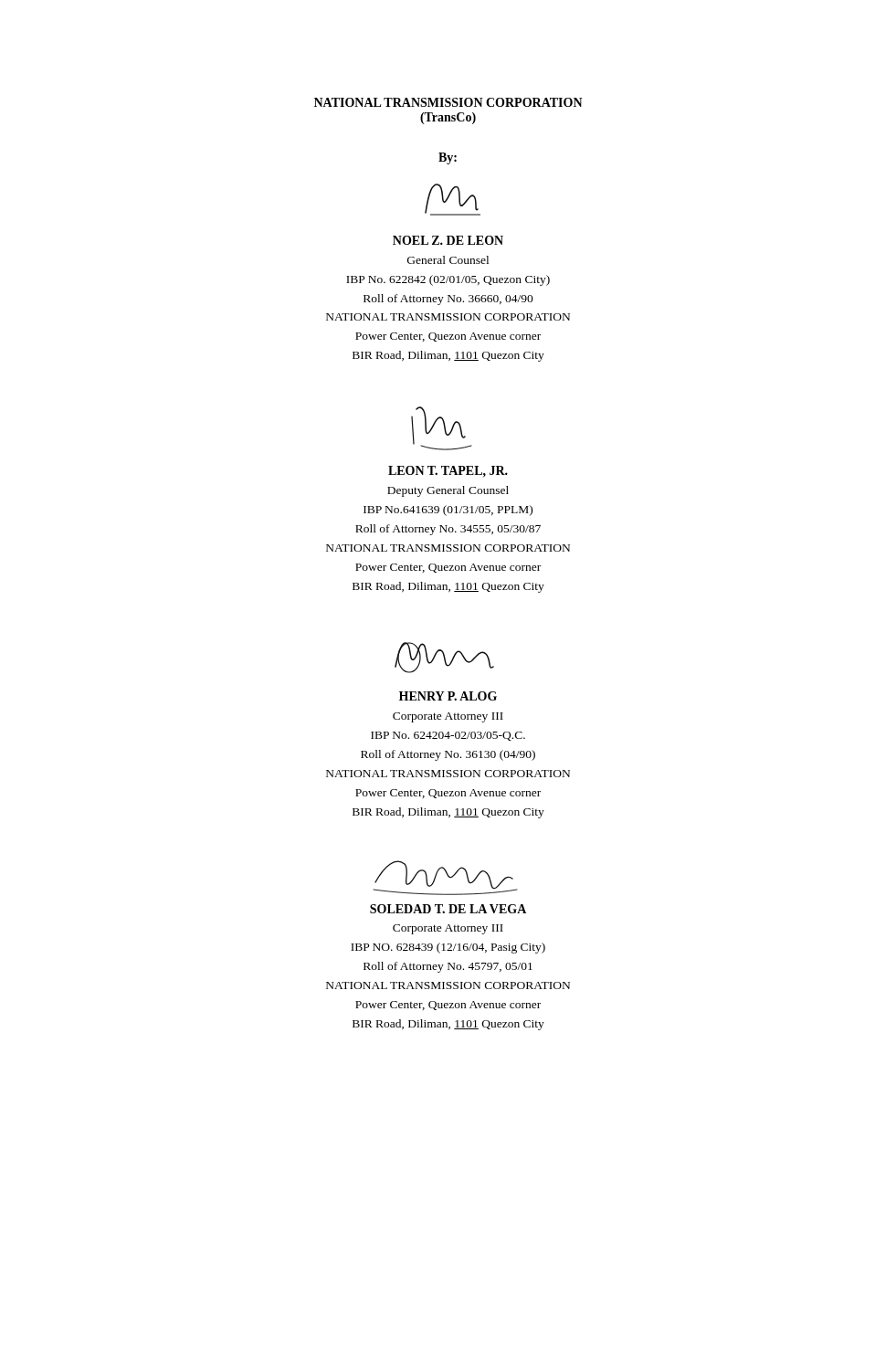Navigate to the text block starting "NATIONAL TRANSMISSION CORPORATION(TransCo)"

448,110
